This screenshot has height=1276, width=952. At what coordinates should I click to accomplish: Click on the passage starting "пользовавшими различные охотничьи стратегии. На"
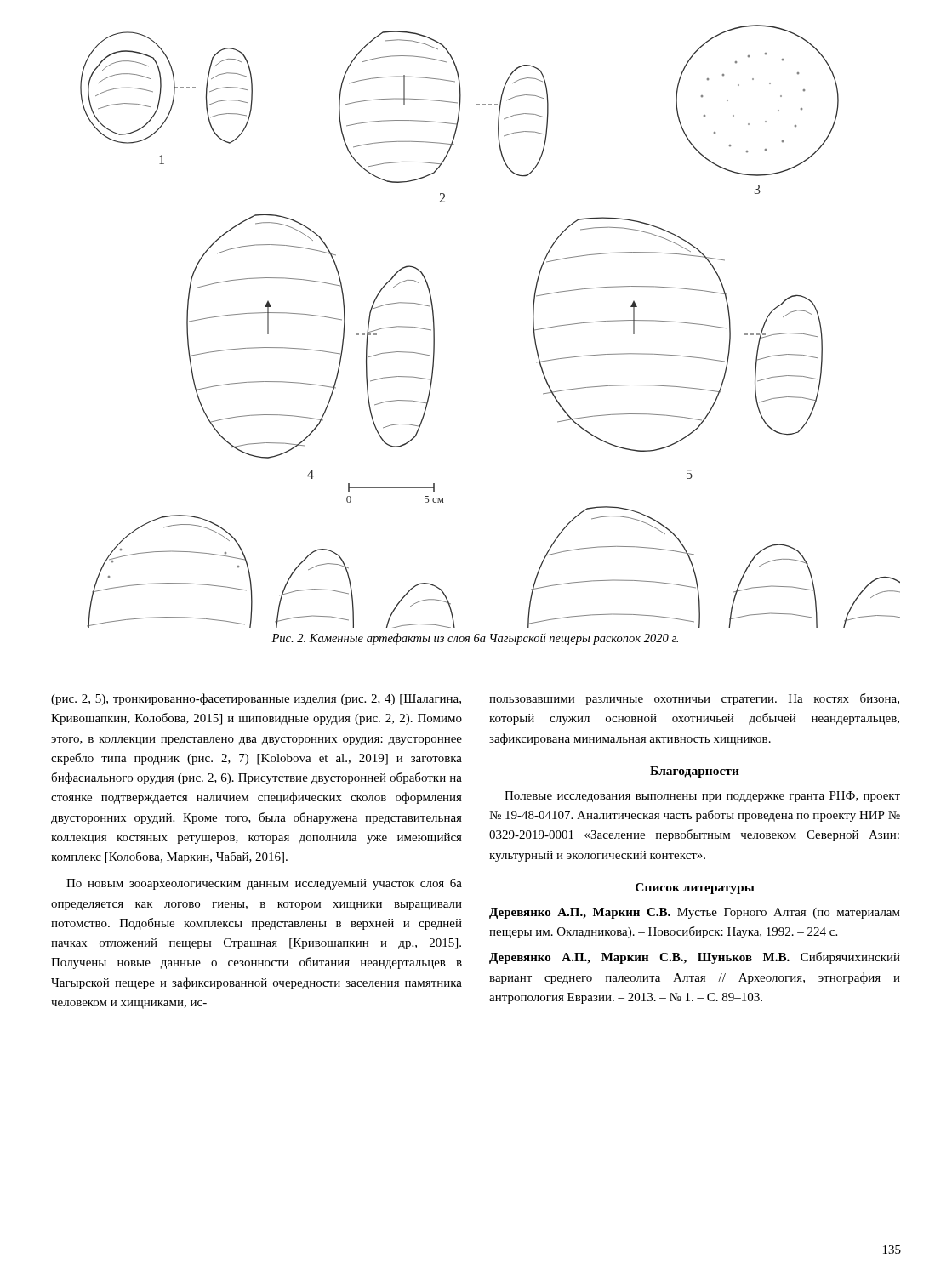tap(695, 719)
